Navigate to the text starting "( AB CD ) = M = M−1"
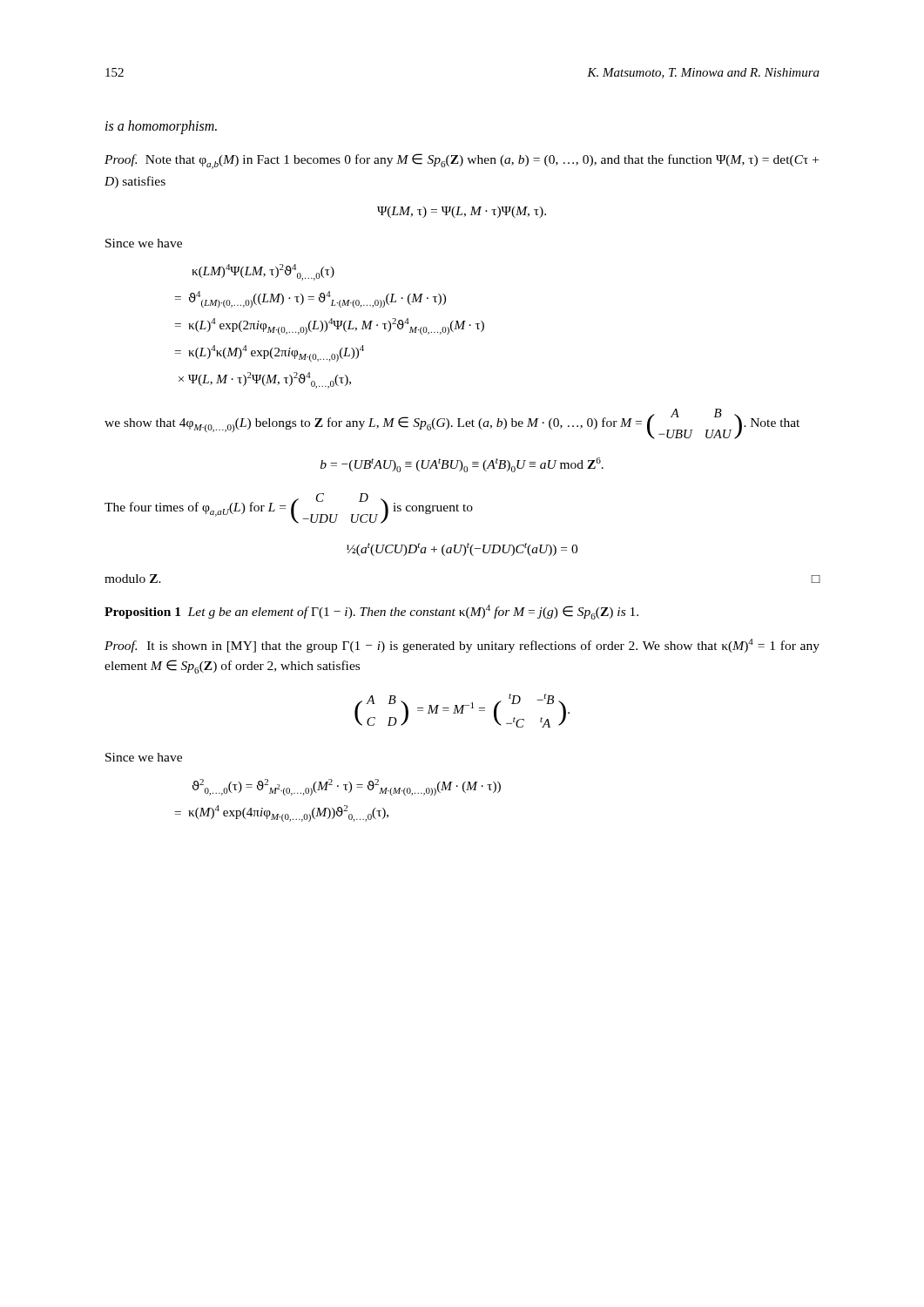Image resolution: width=924 pixels, height=1307 pixels. 462,711
